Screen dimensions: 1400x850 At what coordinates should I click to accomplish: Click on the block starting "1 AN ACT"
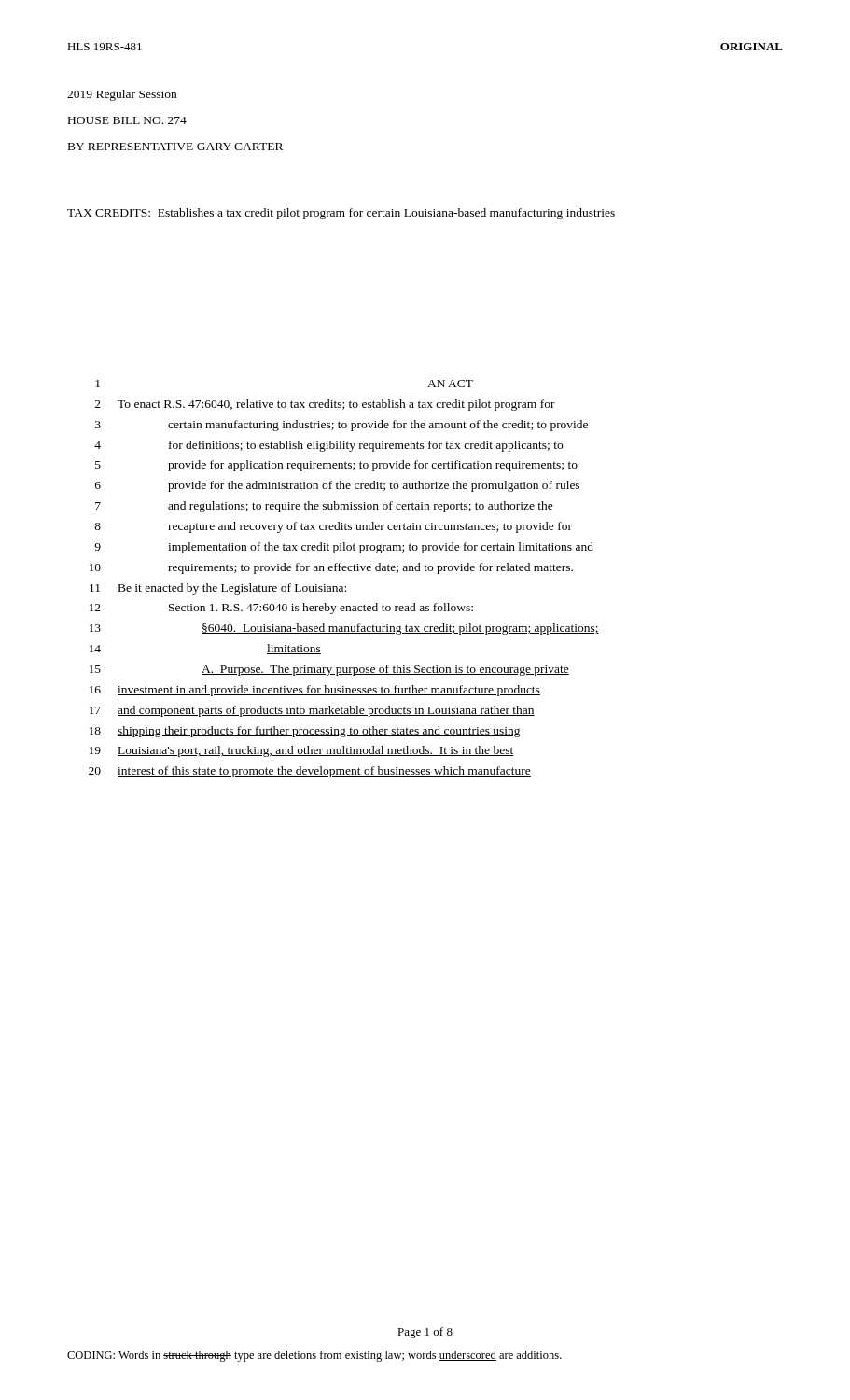point(425,384)
